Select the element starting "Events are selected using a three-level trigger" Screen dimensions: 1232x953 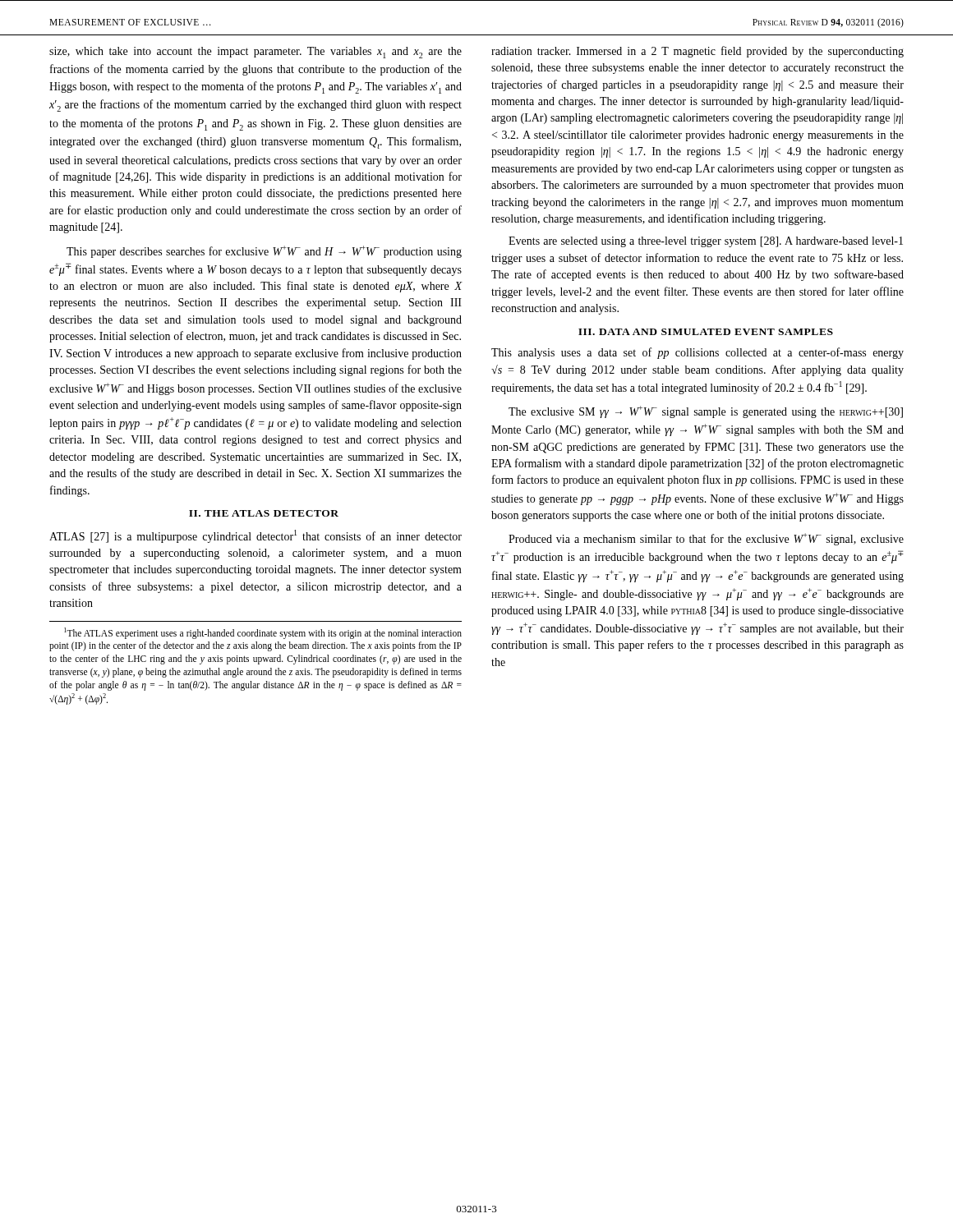698,276
